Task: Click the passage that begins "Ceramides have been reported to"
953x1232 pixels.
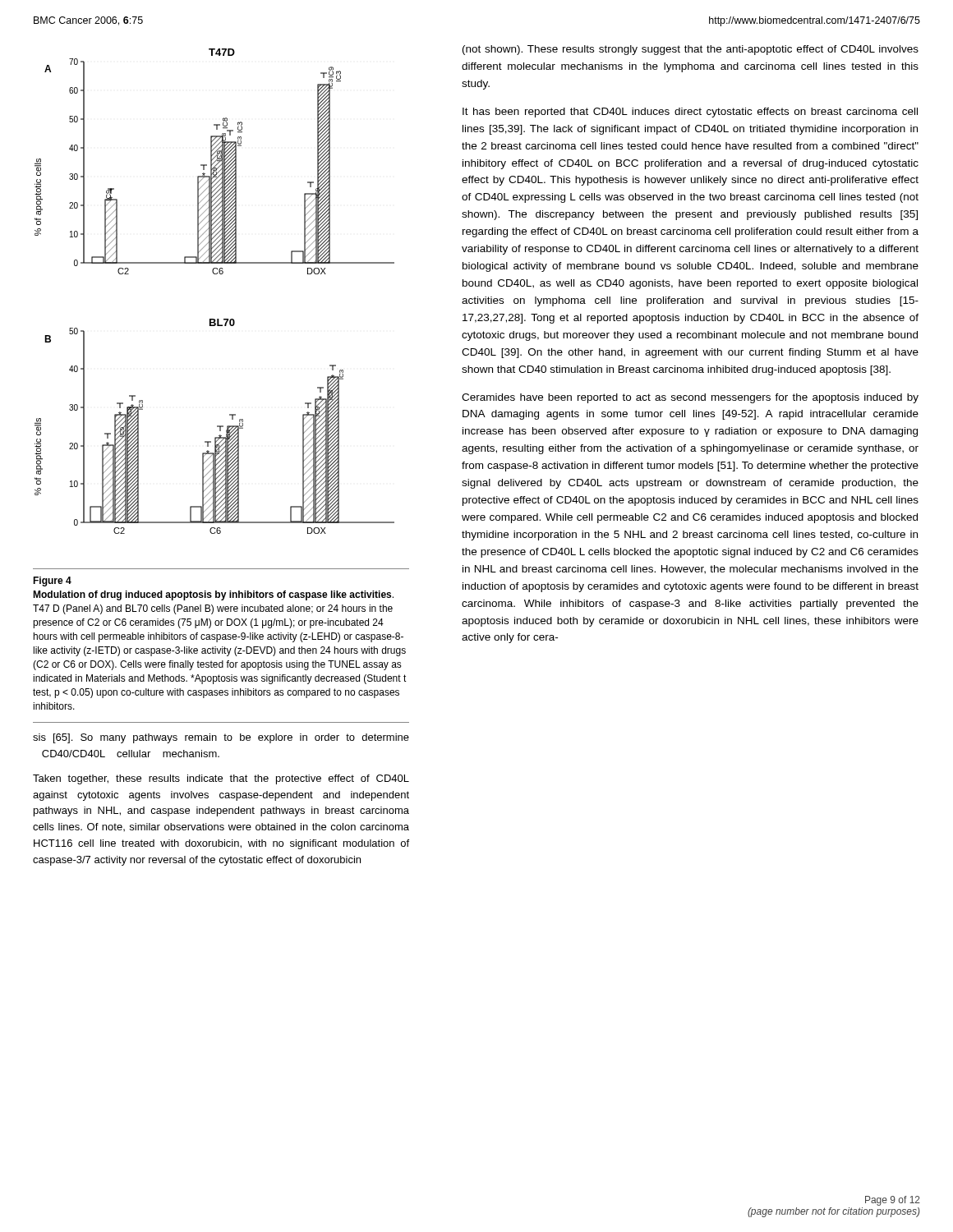Action: pos(690,517)
